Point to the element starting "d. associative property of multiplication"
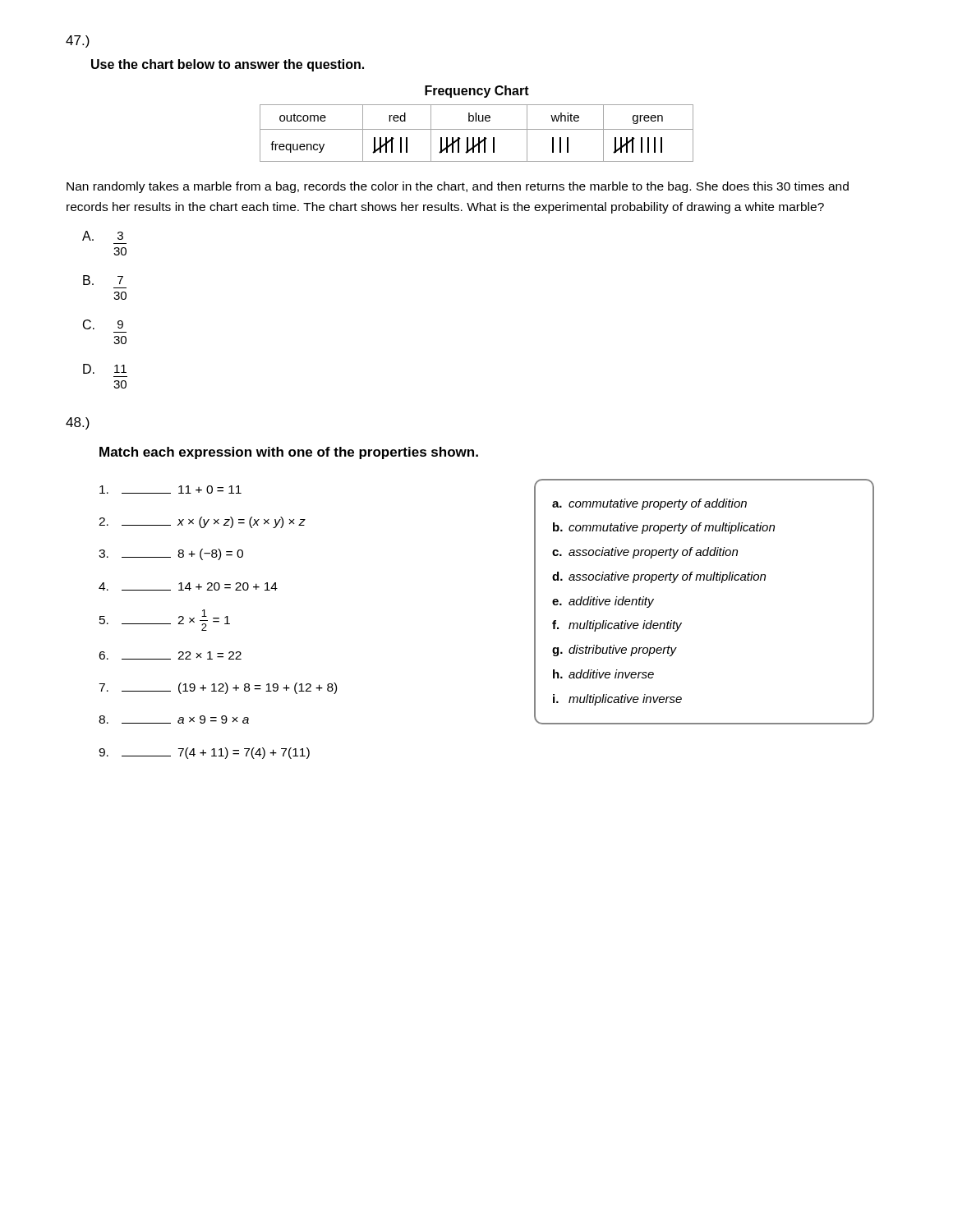This screenshot has width=953, height=1232. point(659,576)
